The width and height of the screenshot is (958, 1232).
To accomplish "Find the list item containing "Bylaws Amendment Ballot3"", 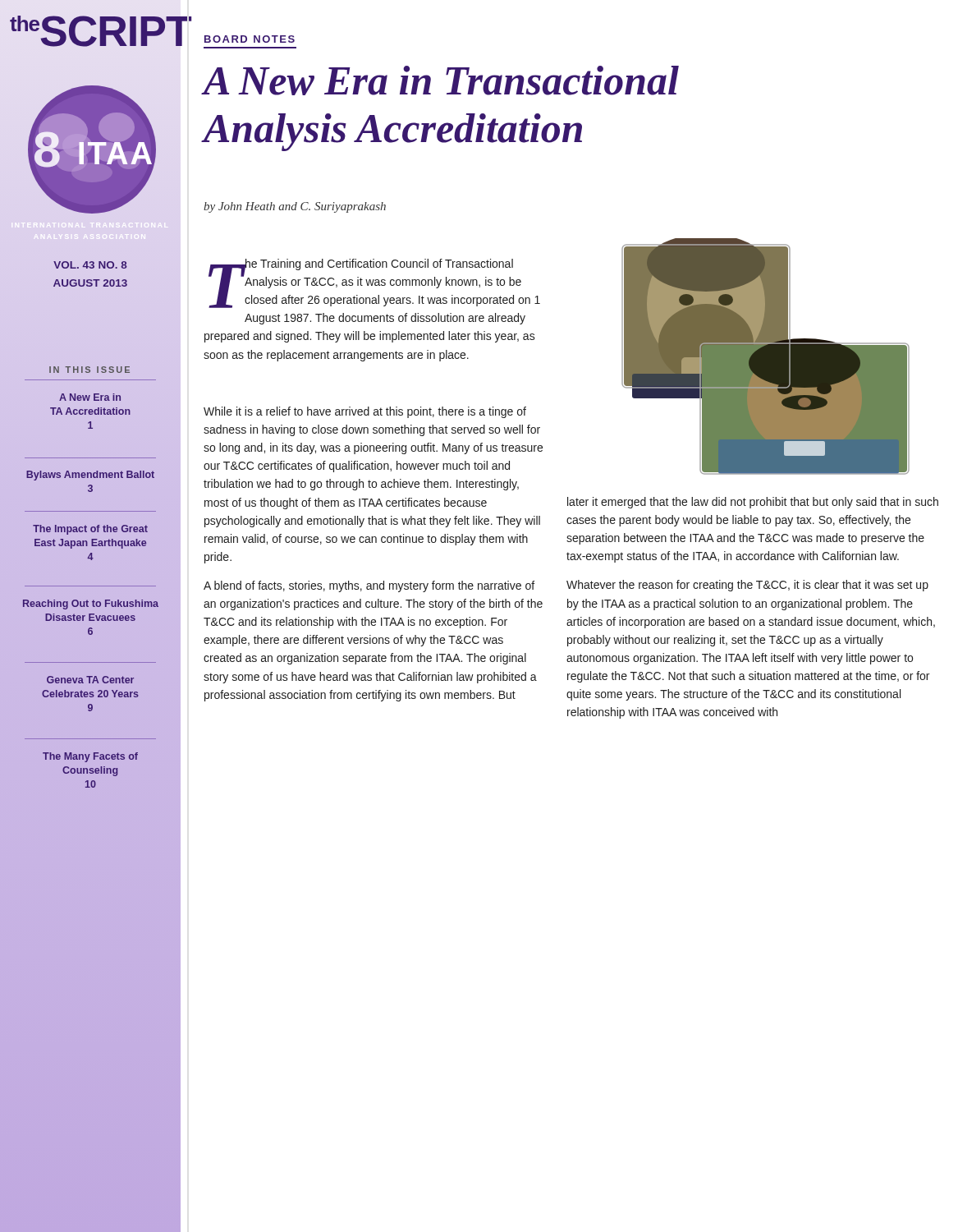I will tap(90, 482).
